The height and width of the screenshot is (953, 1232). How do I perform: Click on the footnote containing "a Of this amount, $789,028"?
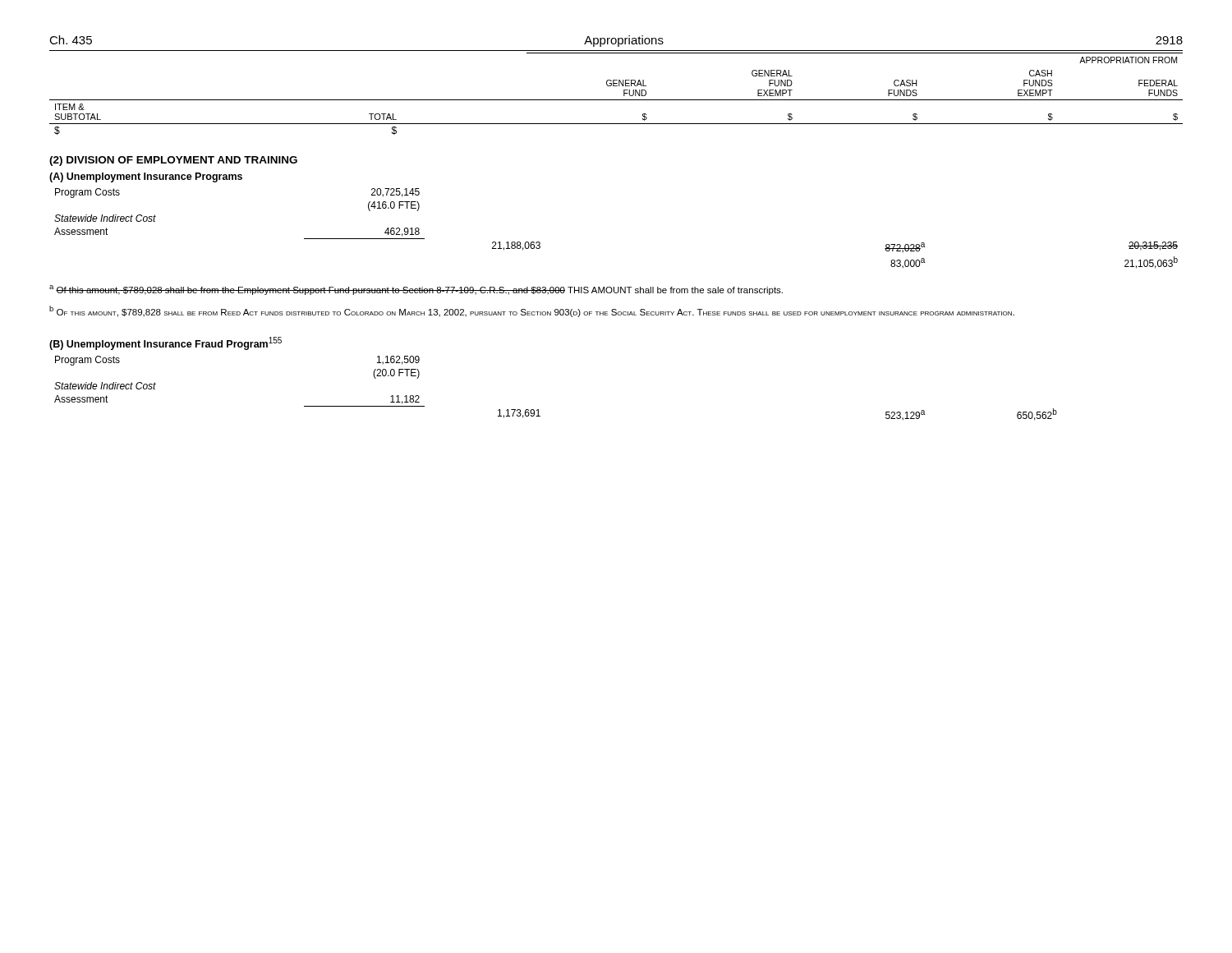(x=416, y=288)
